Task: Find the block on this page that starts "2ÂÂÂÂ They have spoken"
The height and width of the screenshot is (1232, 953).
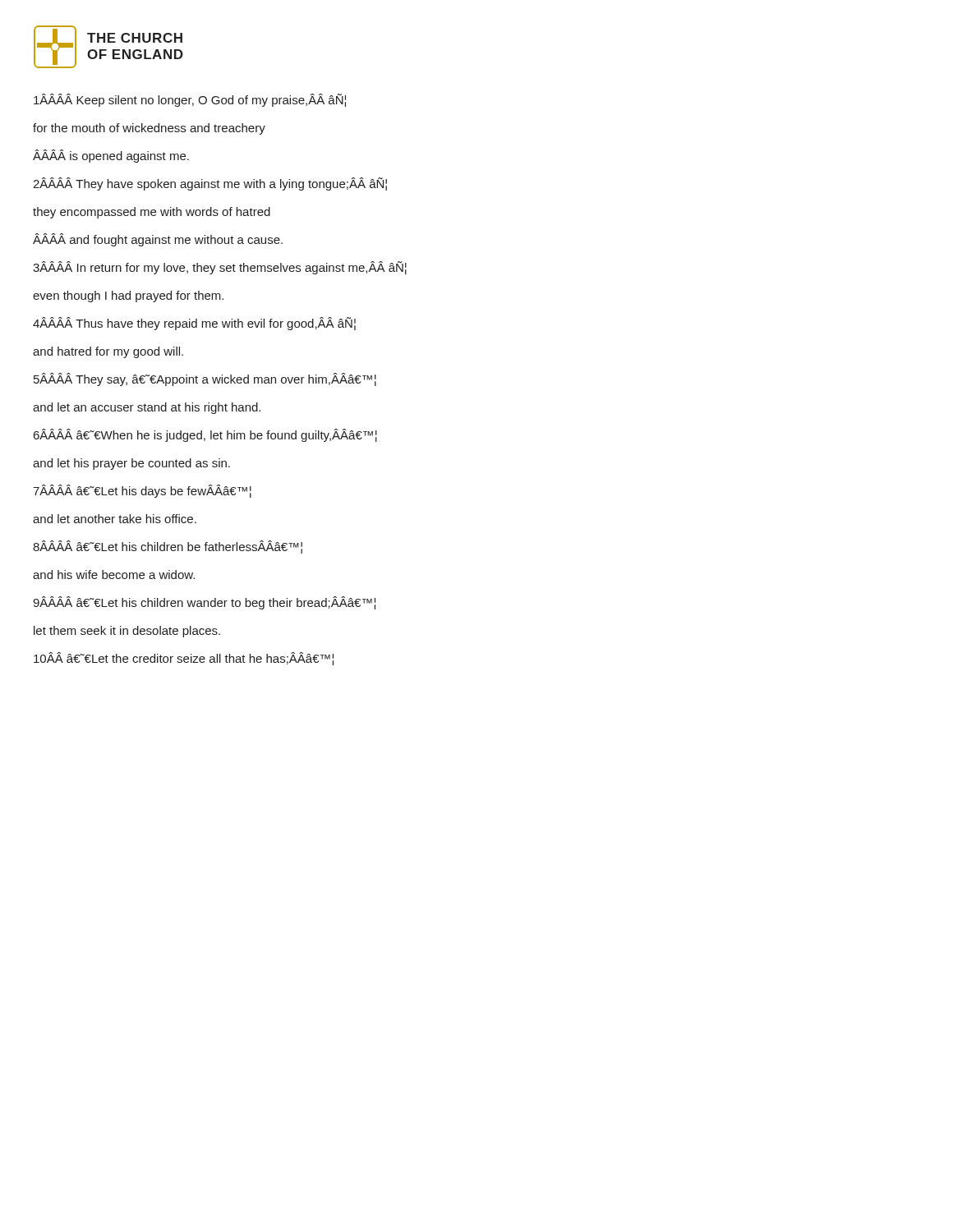Action: (x=210, y=184)
